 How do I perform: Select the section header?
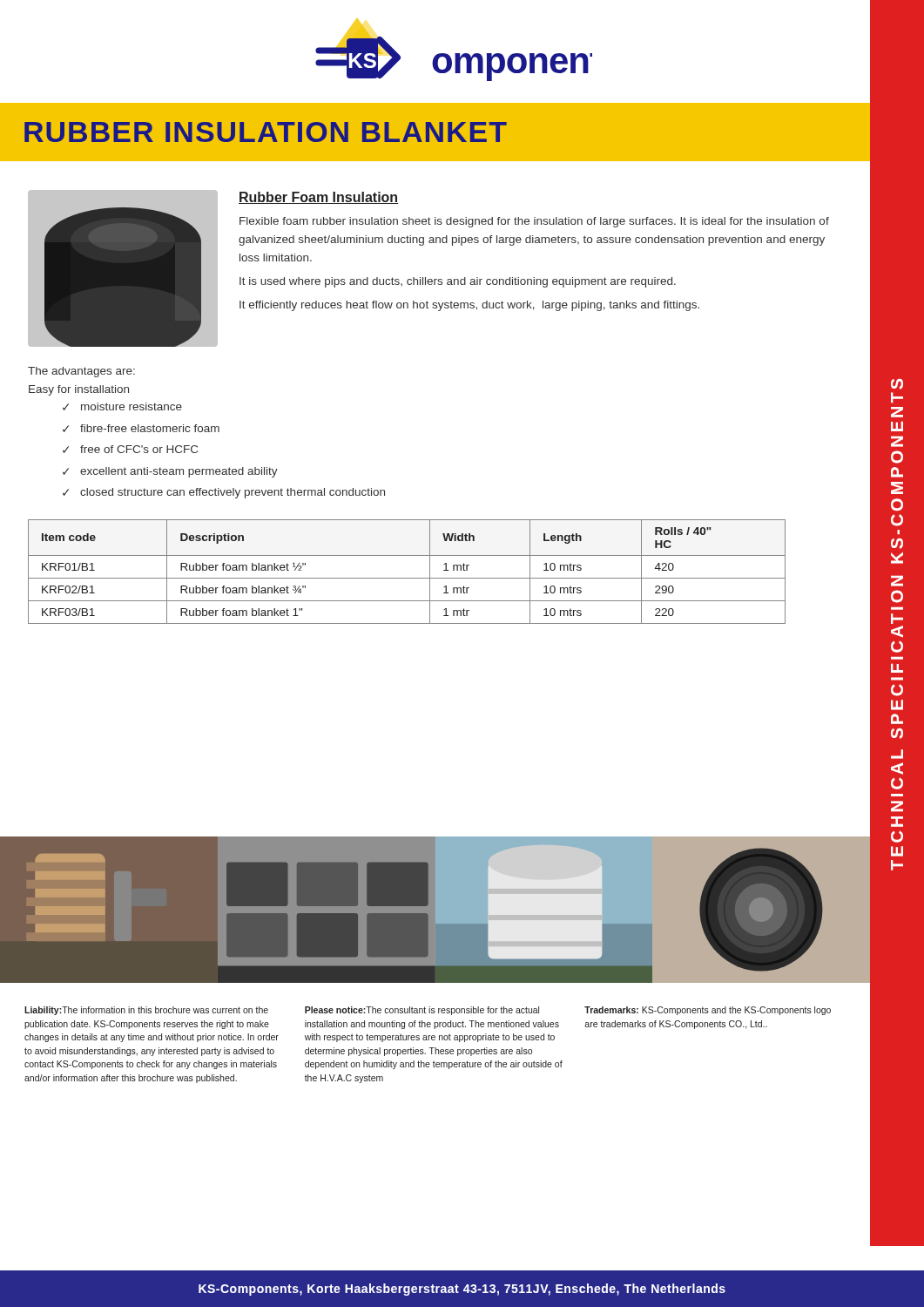coord(318,197)
